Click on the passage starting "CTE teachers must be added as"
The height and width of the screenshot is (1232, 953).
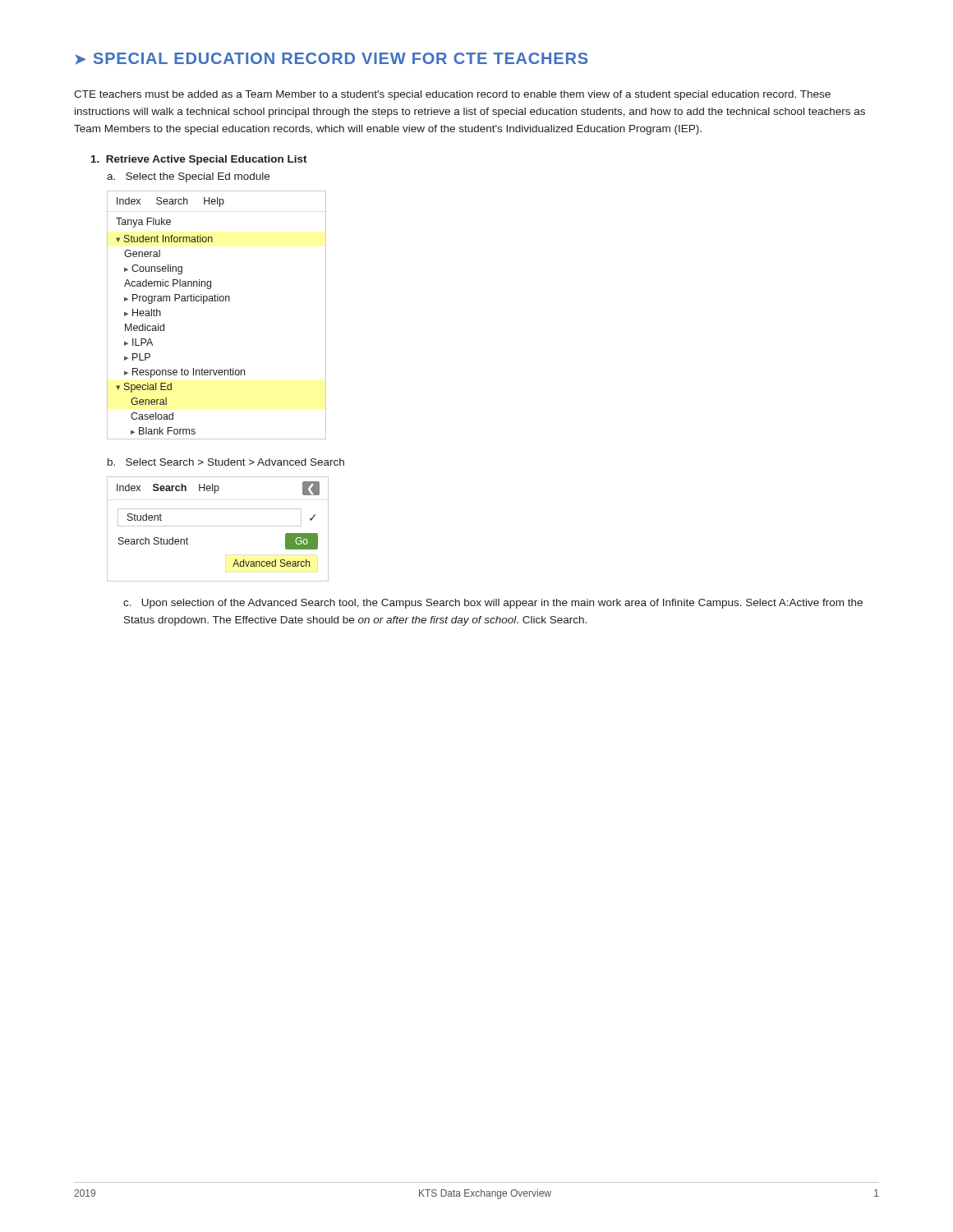pyautogui.click(x=470, y=111)
